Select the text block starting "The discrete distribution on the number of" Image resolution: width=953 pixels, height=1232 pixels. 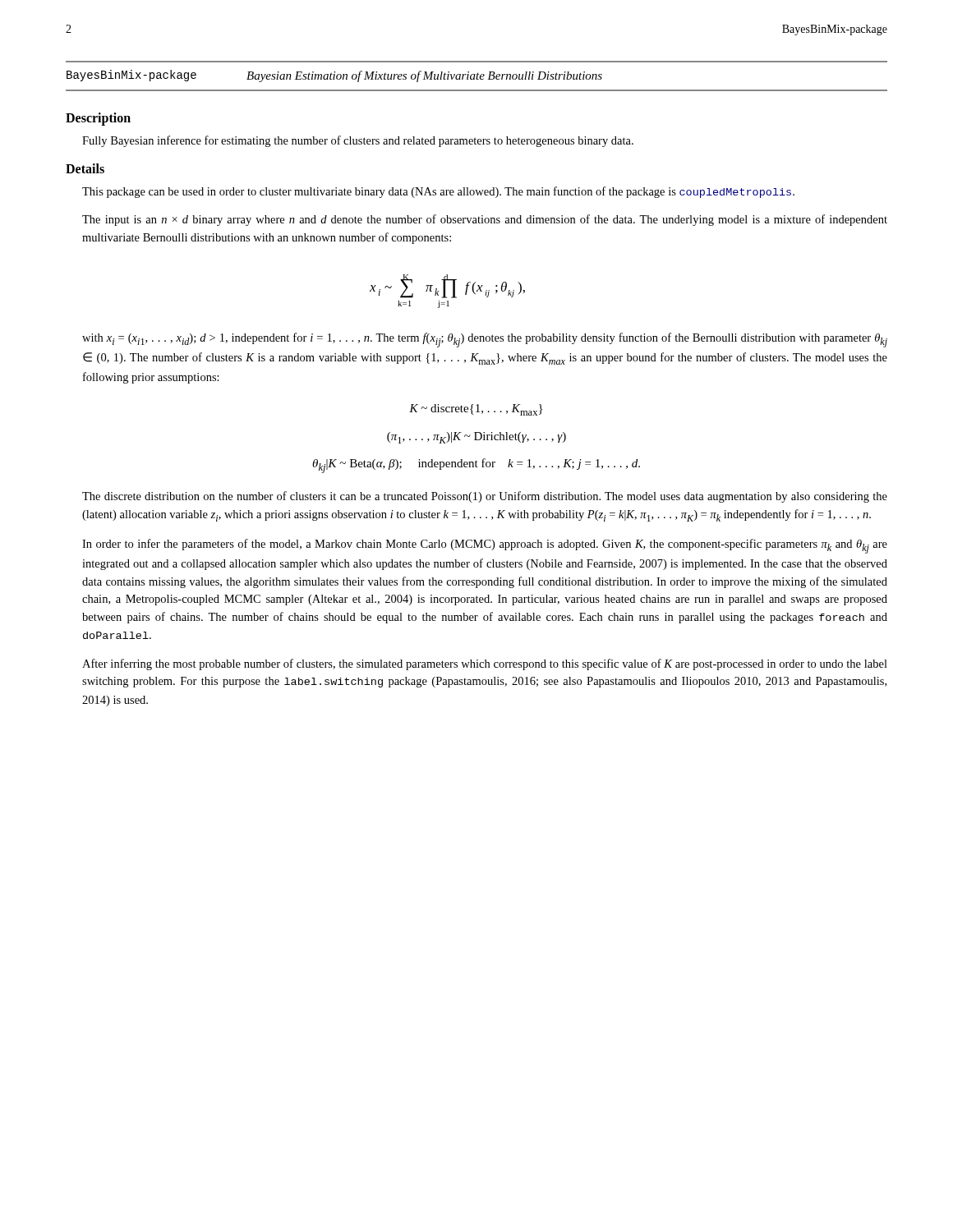[485, 507]
